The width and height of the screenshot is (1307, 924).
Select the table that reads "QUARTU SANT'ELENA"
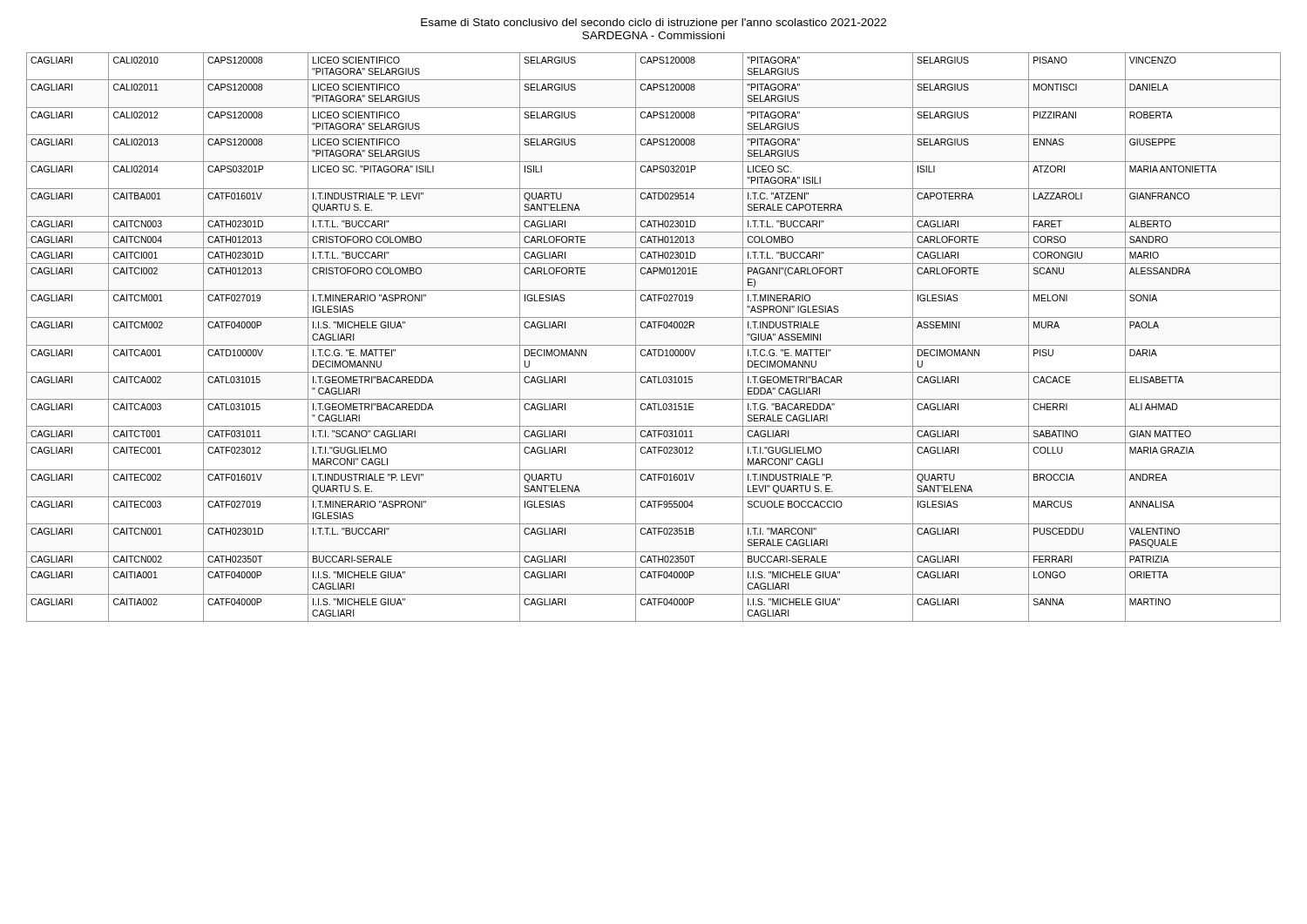point(654,337)
